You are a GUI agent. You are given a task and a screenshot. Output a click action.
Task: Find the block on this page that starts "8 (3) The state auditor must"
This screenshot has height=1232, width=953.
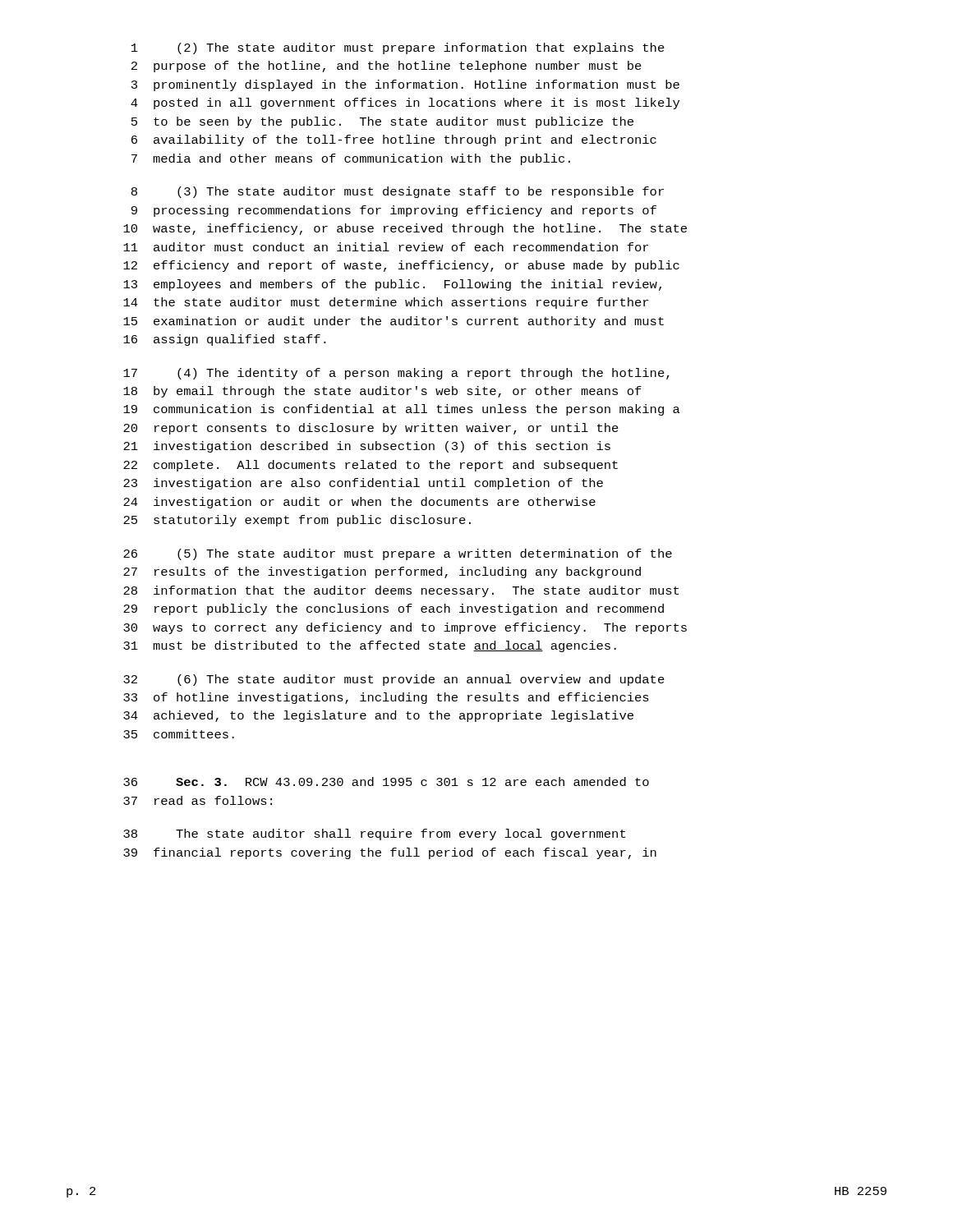click(x=493, y=266)
